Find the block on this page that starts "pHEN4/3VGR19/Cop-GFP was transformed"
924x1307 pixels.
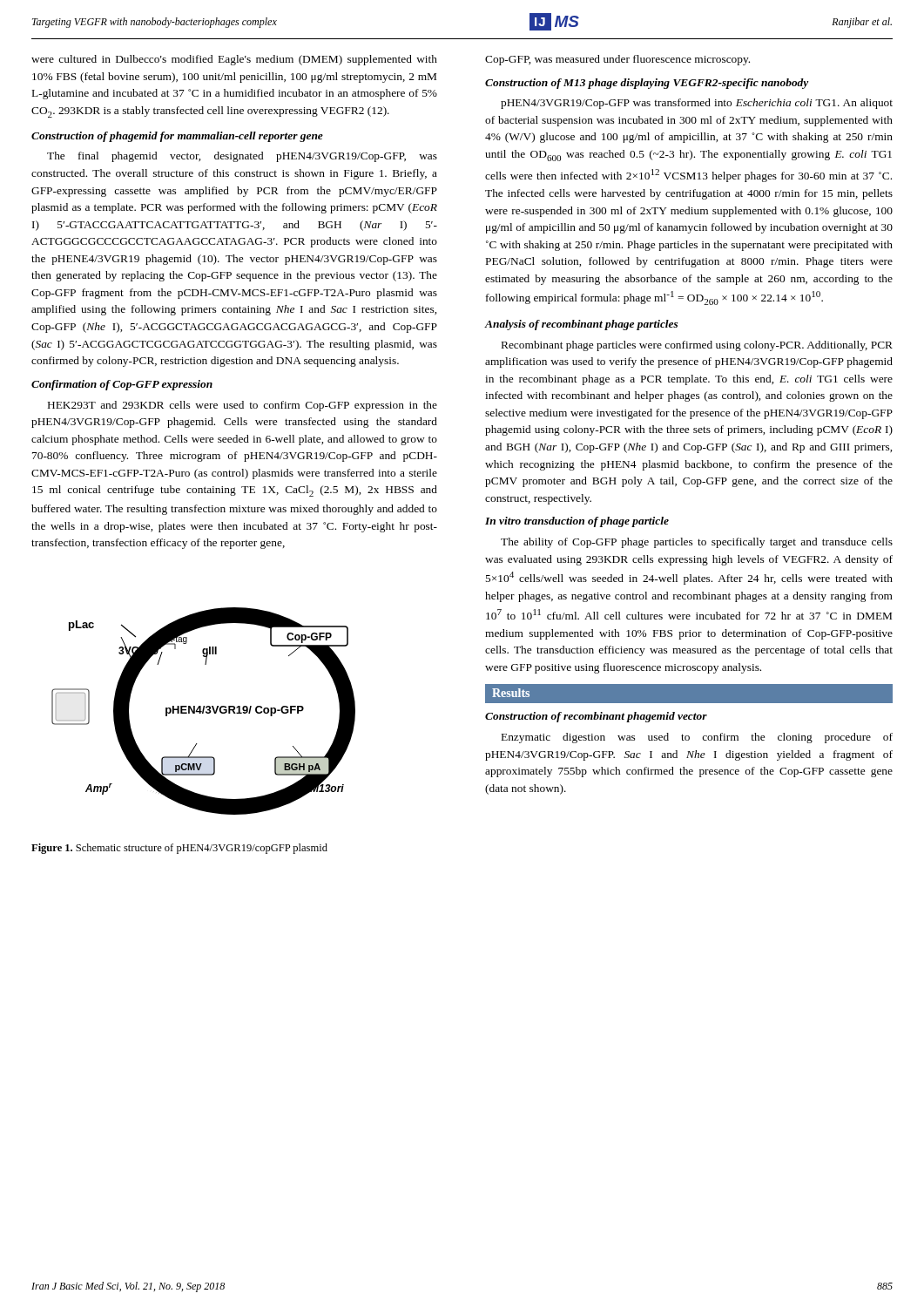pyautogui.click(x=689, y=202)
